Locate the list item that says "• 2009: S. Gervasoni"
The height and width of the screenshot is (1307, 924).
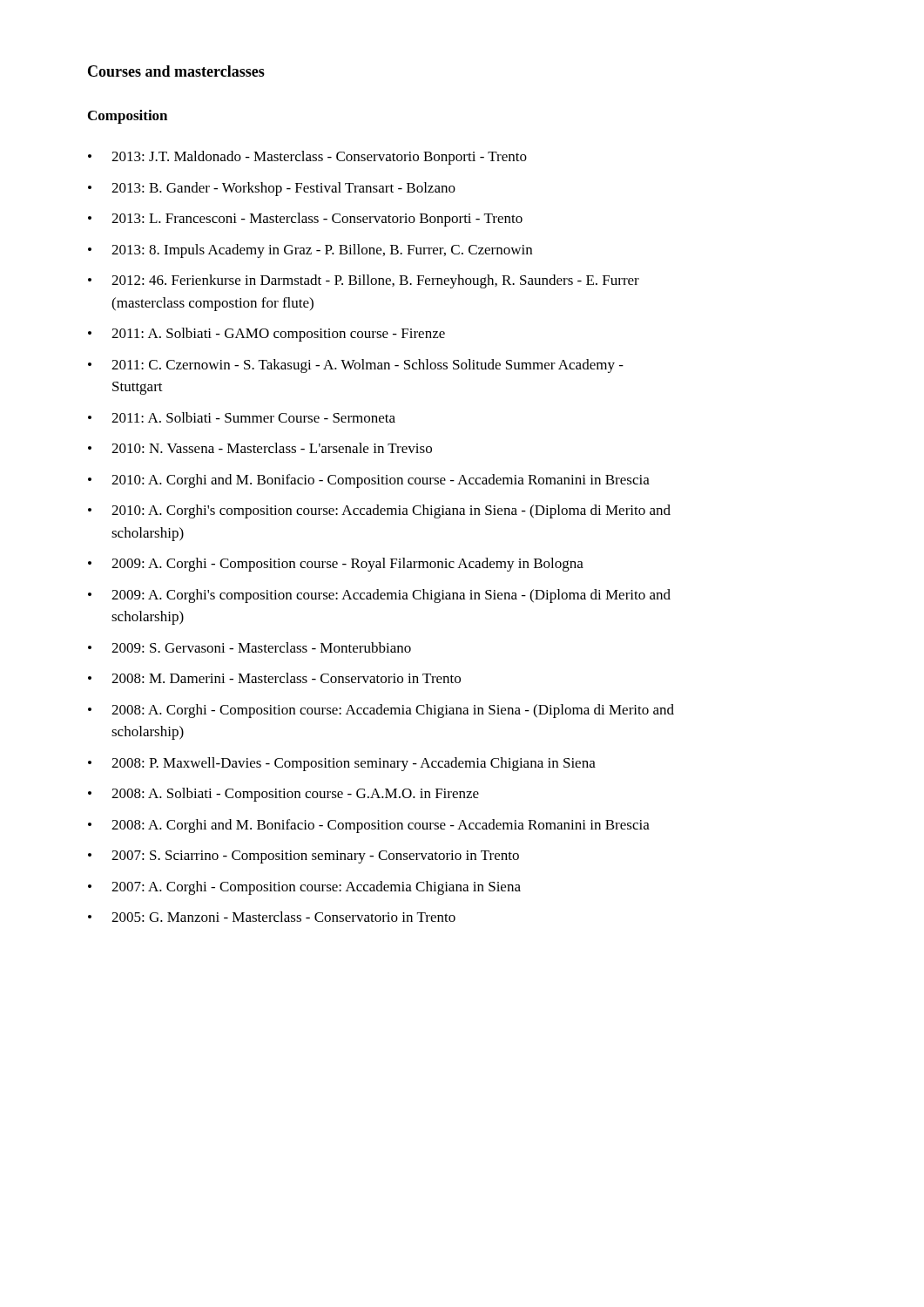[x=250, y=647]
